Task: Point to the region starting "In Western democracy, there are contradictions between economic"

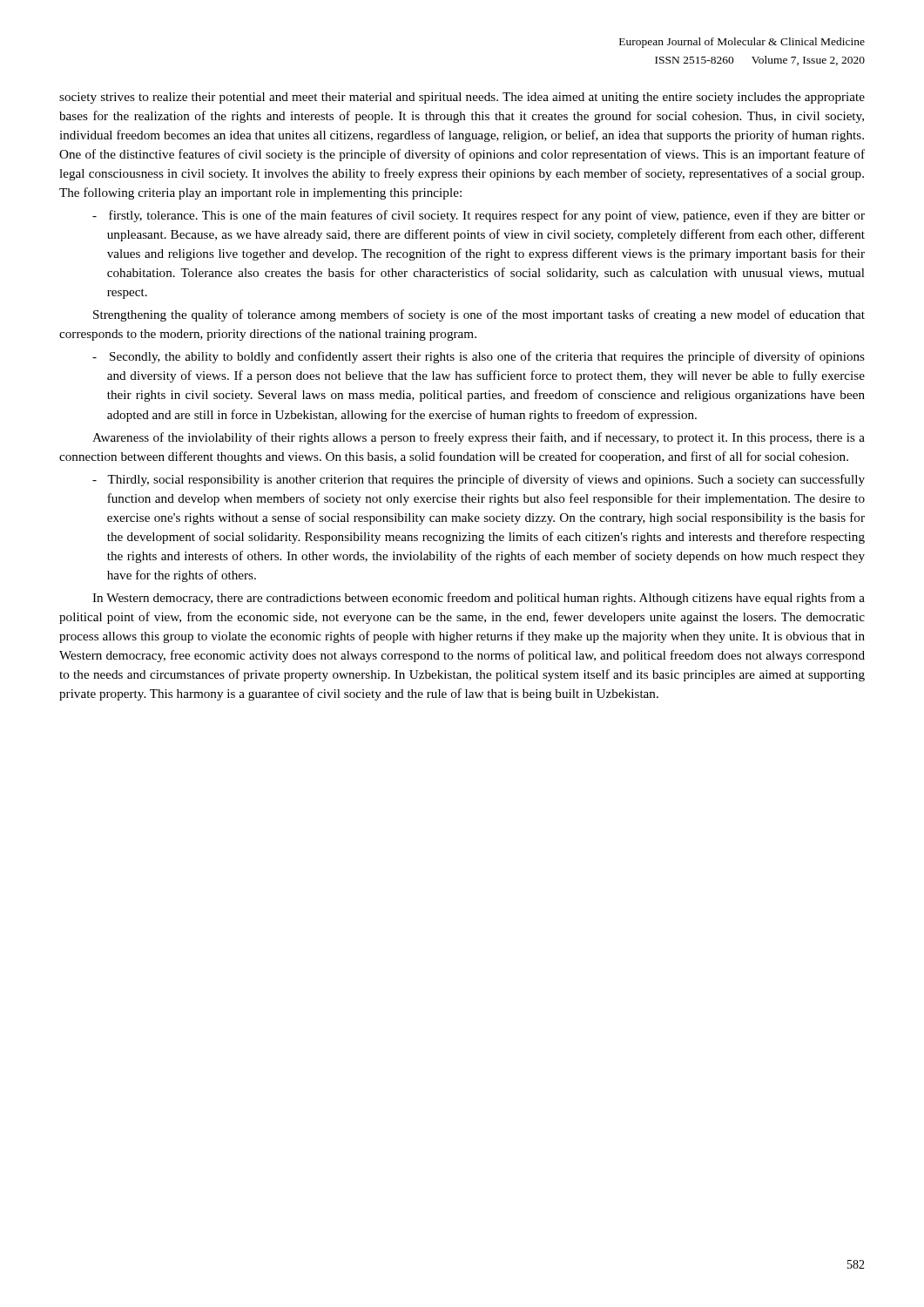Action: click(462, 646)
